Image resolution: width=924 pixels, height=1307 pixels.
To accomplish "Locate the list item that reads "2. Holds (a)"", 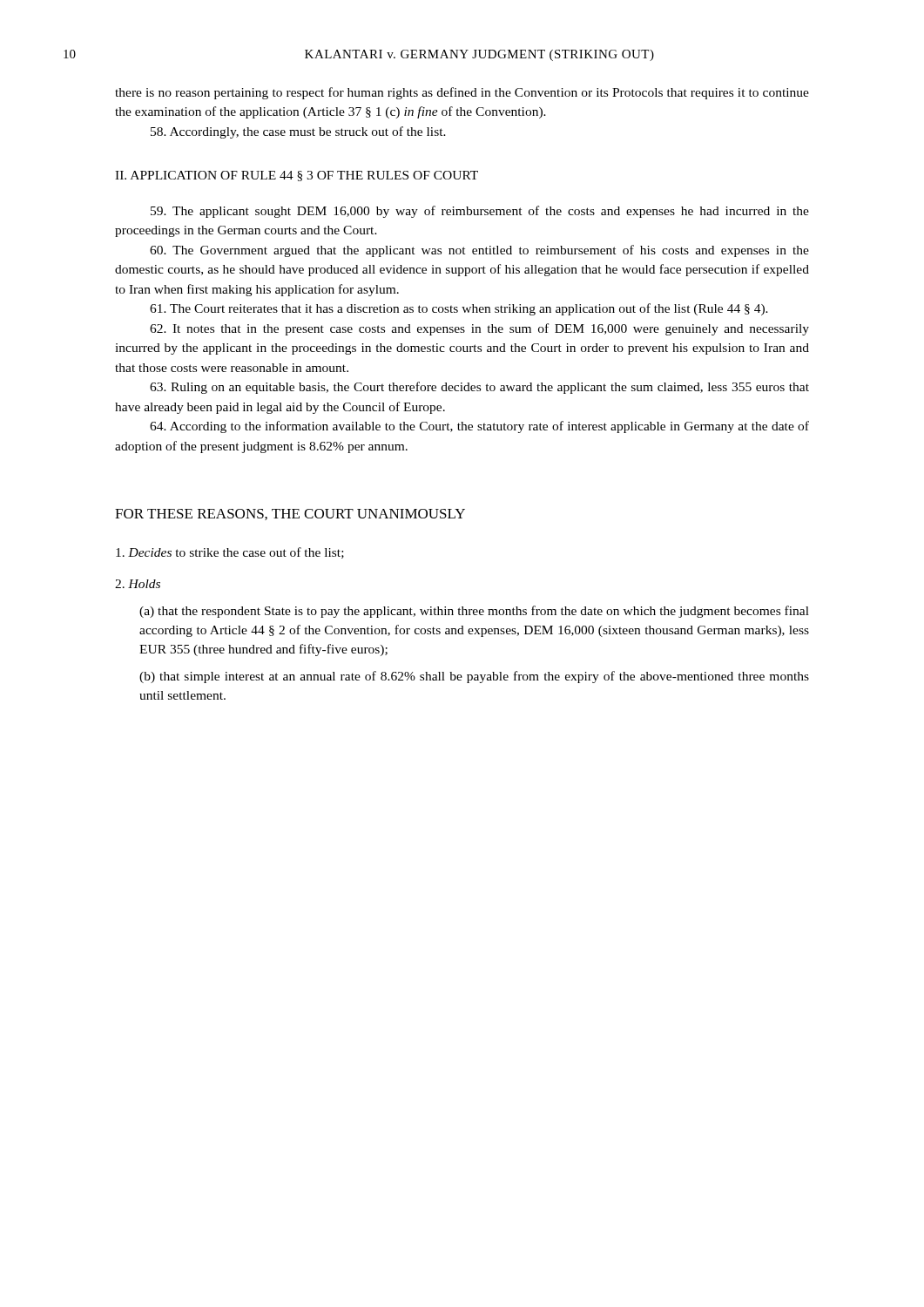I will tap(462, 641).
